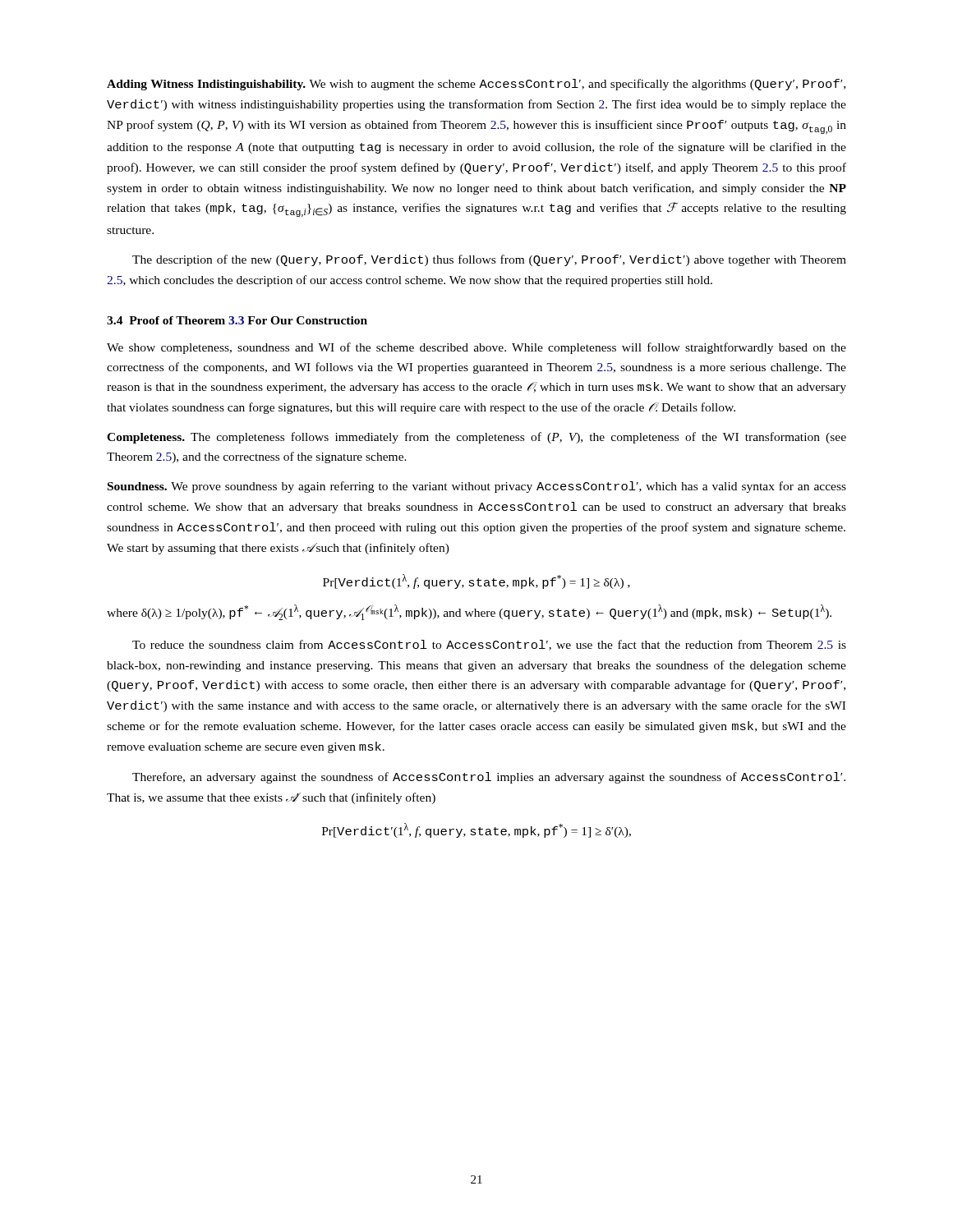Click on the text block that says "Completeness. The completeness follows"
The width and height of the screenshot is (953, 1232).
pos(476,447)
